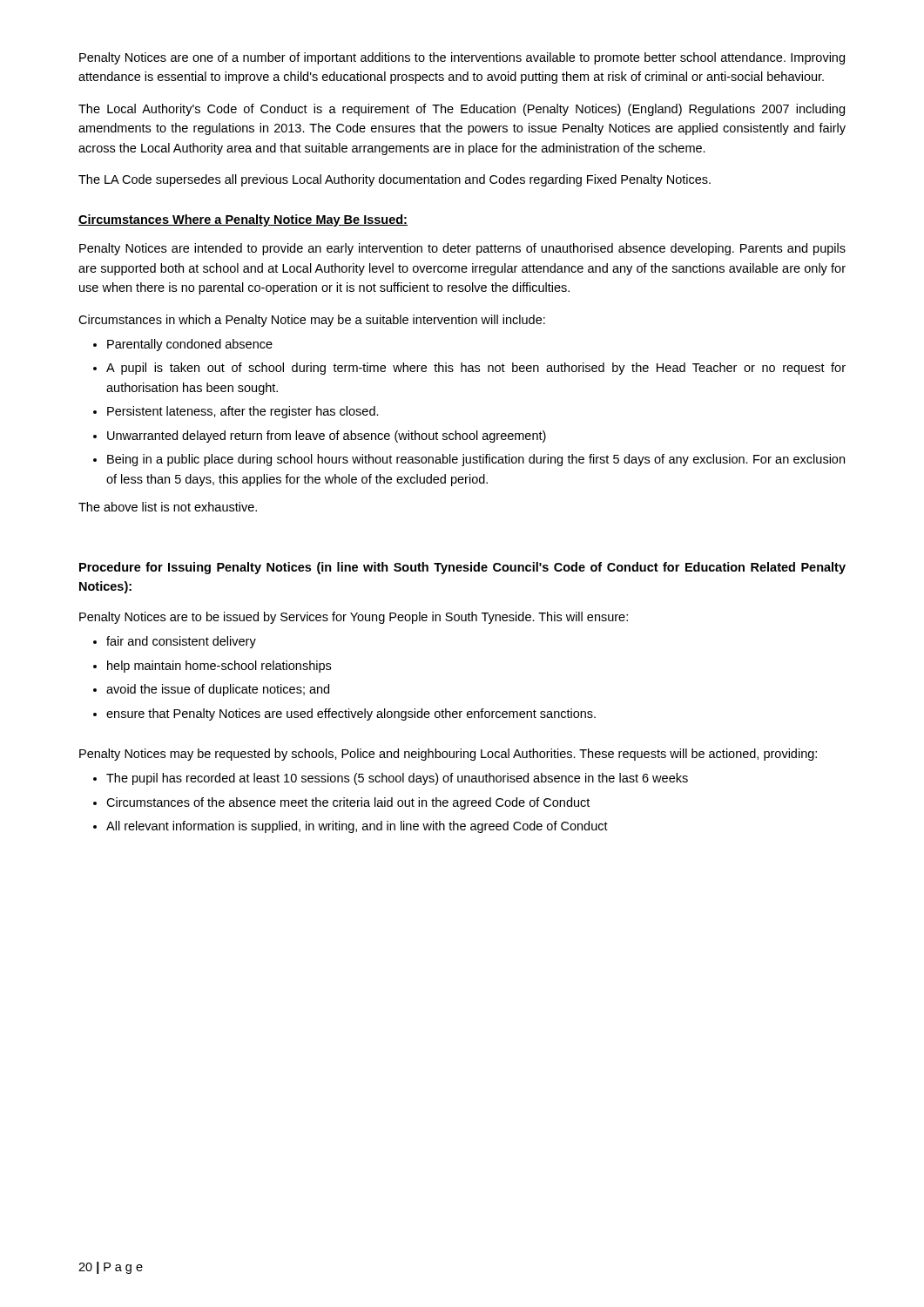Point to the block starting "Unwarranted delayed return from leave of"
Screen dimensions: 1307x924
(326, 436)
